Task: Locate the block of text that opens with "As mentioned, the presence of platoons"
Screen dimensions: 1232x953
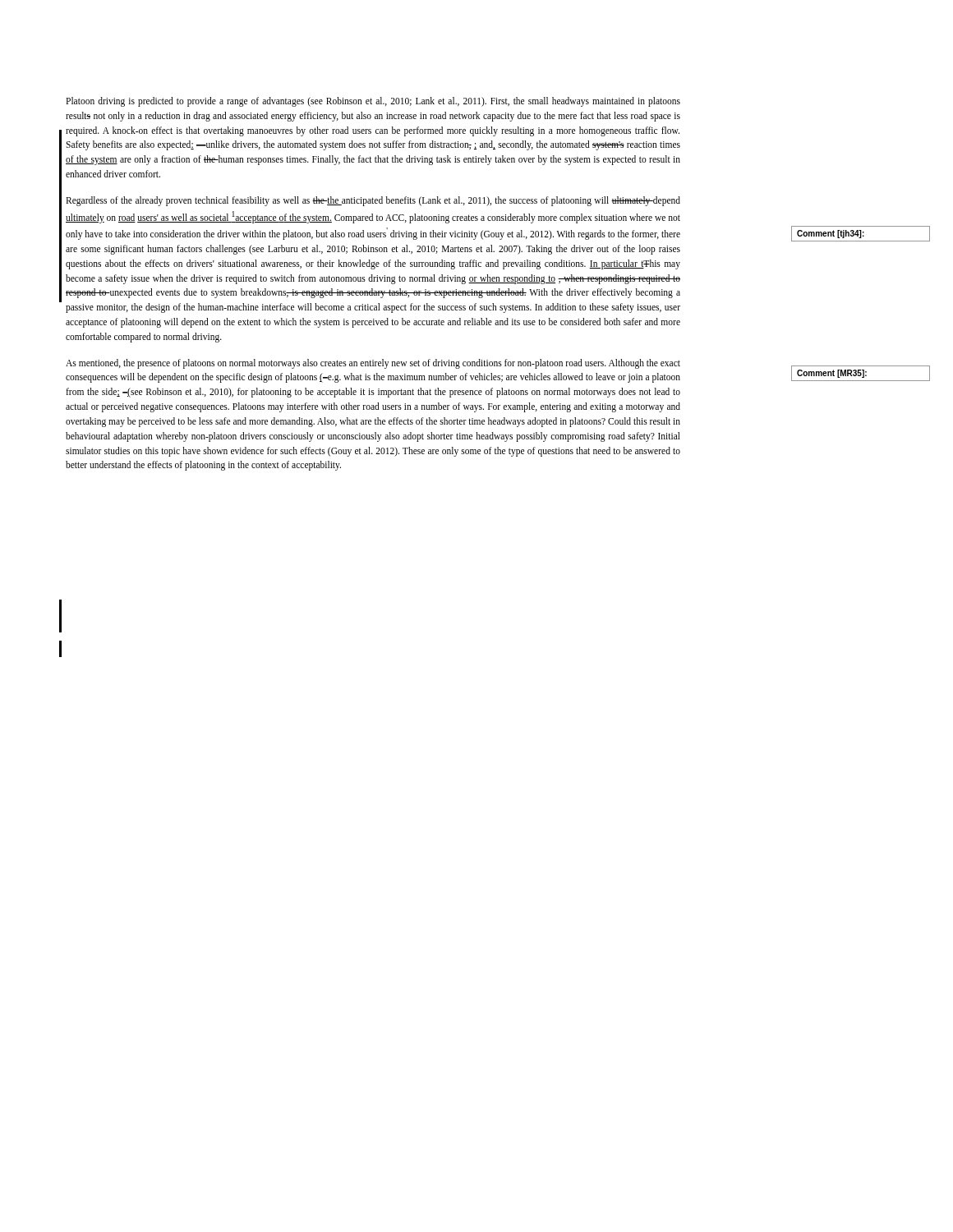Action: pos(373,414)
